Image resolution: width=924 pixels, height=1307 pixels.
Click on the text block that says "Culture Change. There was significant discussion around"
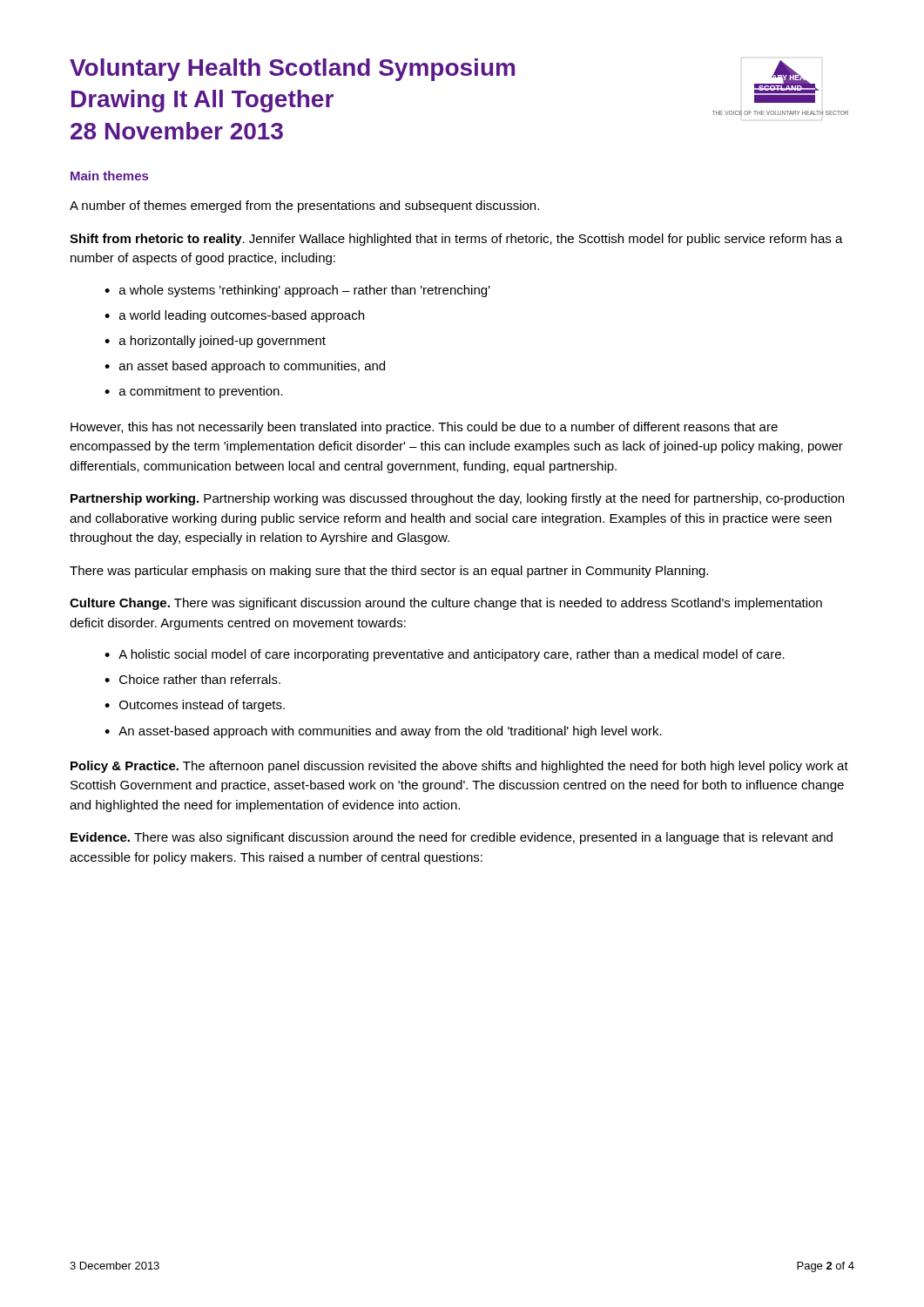[462, 613]
